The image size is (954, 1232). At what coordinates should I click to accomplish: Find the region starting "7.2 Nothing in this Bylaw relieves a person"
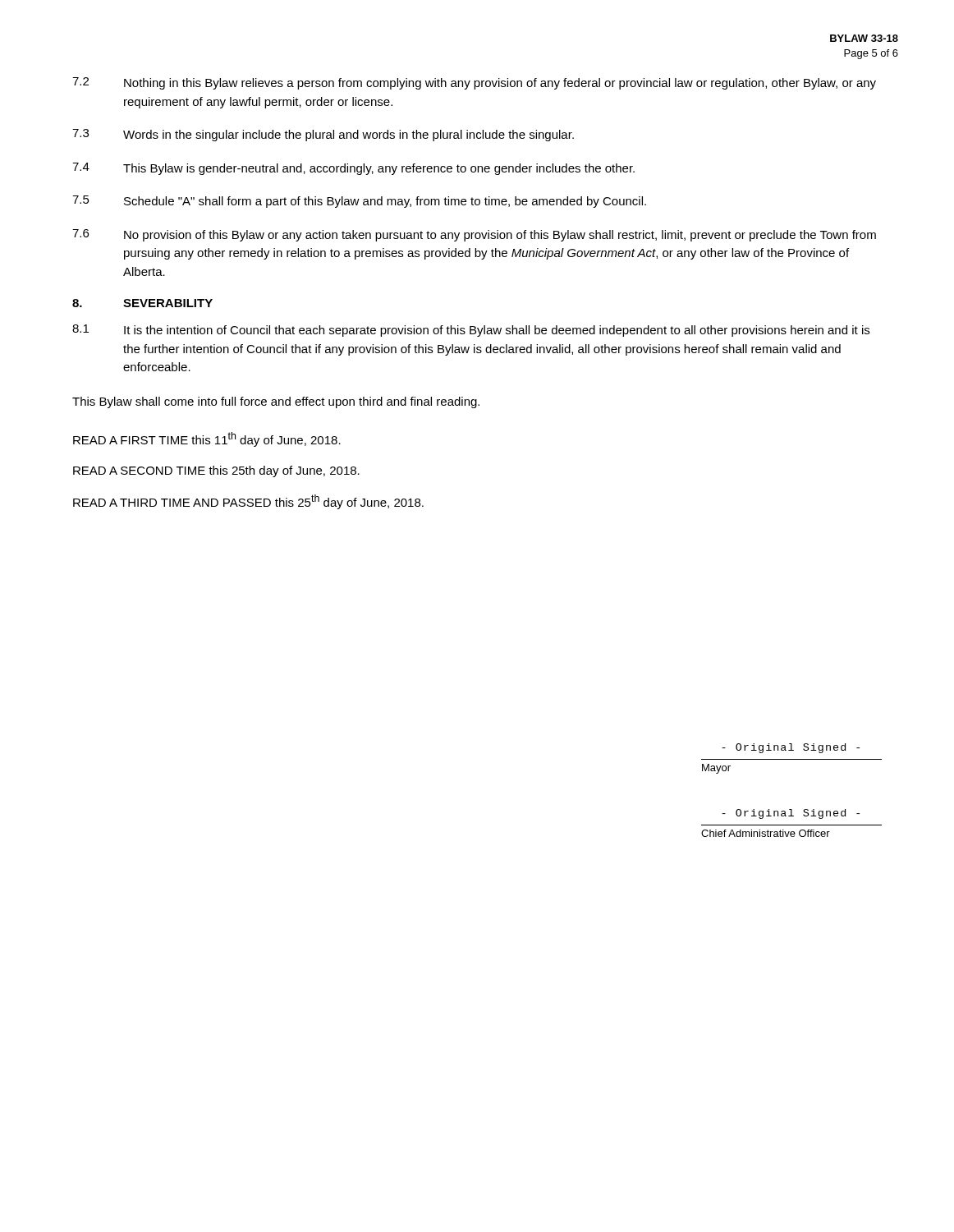click(x=477, y=92)
